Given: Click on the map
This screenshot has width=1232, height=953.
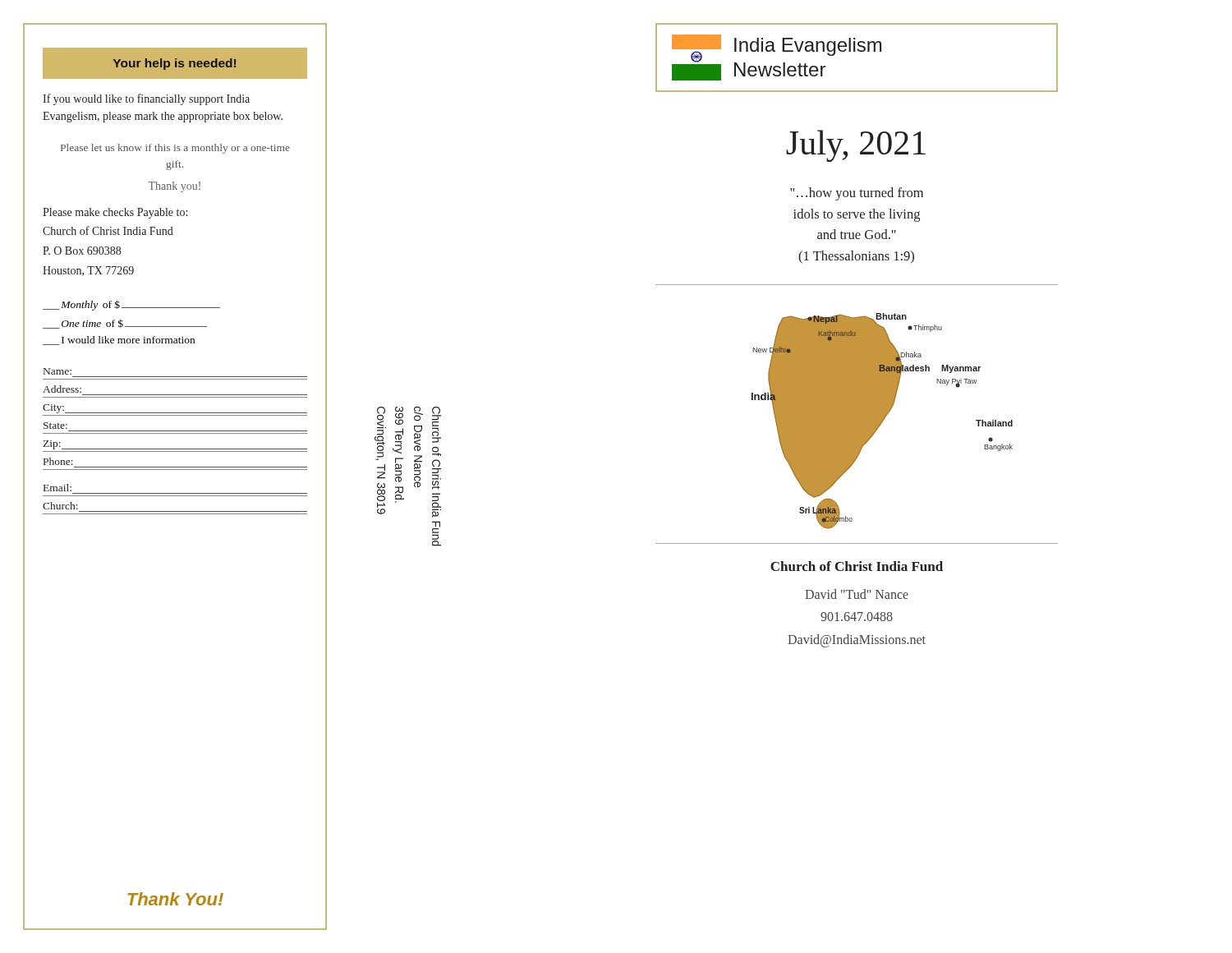Looking at the screenshot, I should (857, 414).
